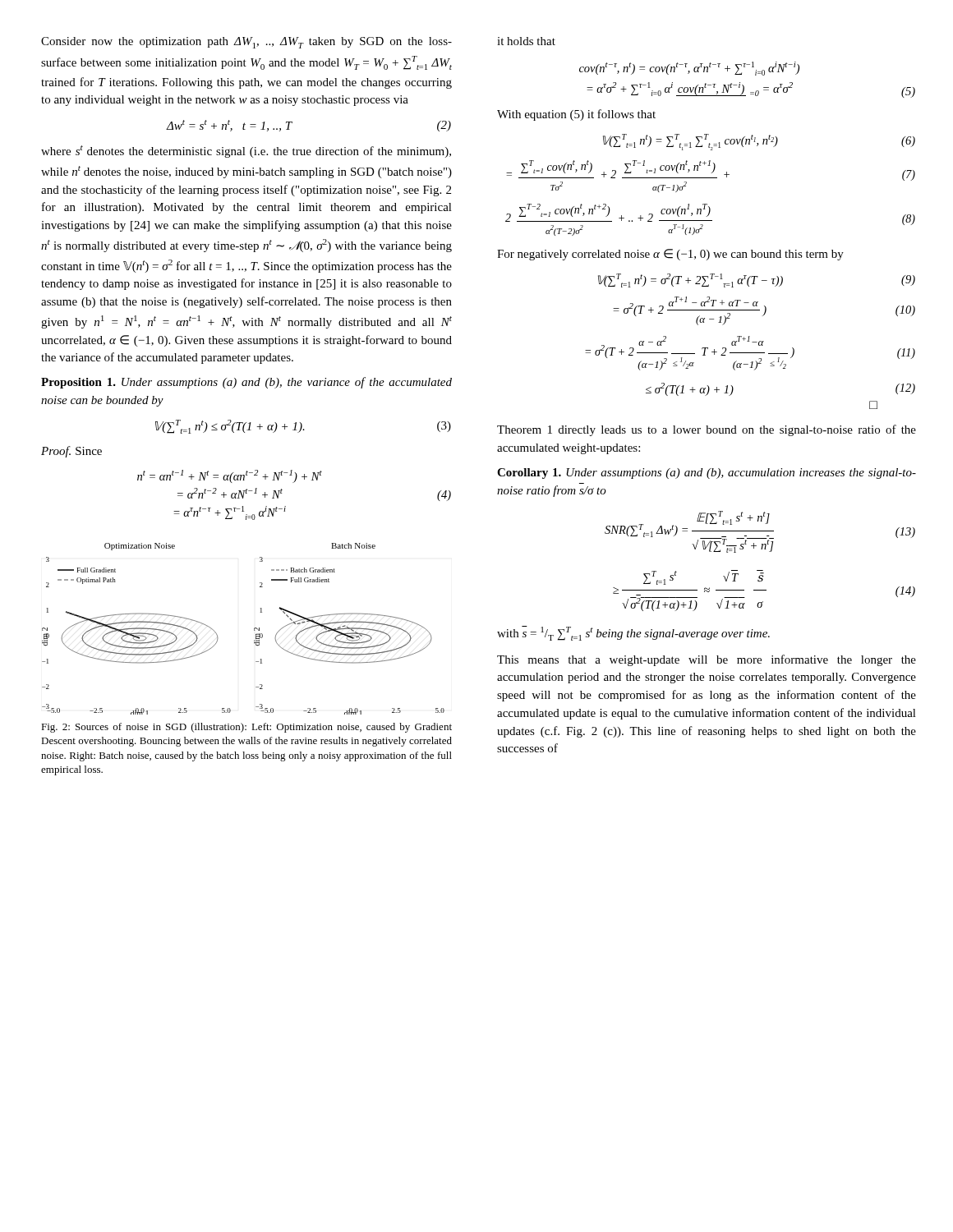The height and width of the screenshot is (1232, 953).
Task: Find the text starting "𝕍(∑Tt=1 nt) ≤ σ2(T(1"
Action: (246, 426)
